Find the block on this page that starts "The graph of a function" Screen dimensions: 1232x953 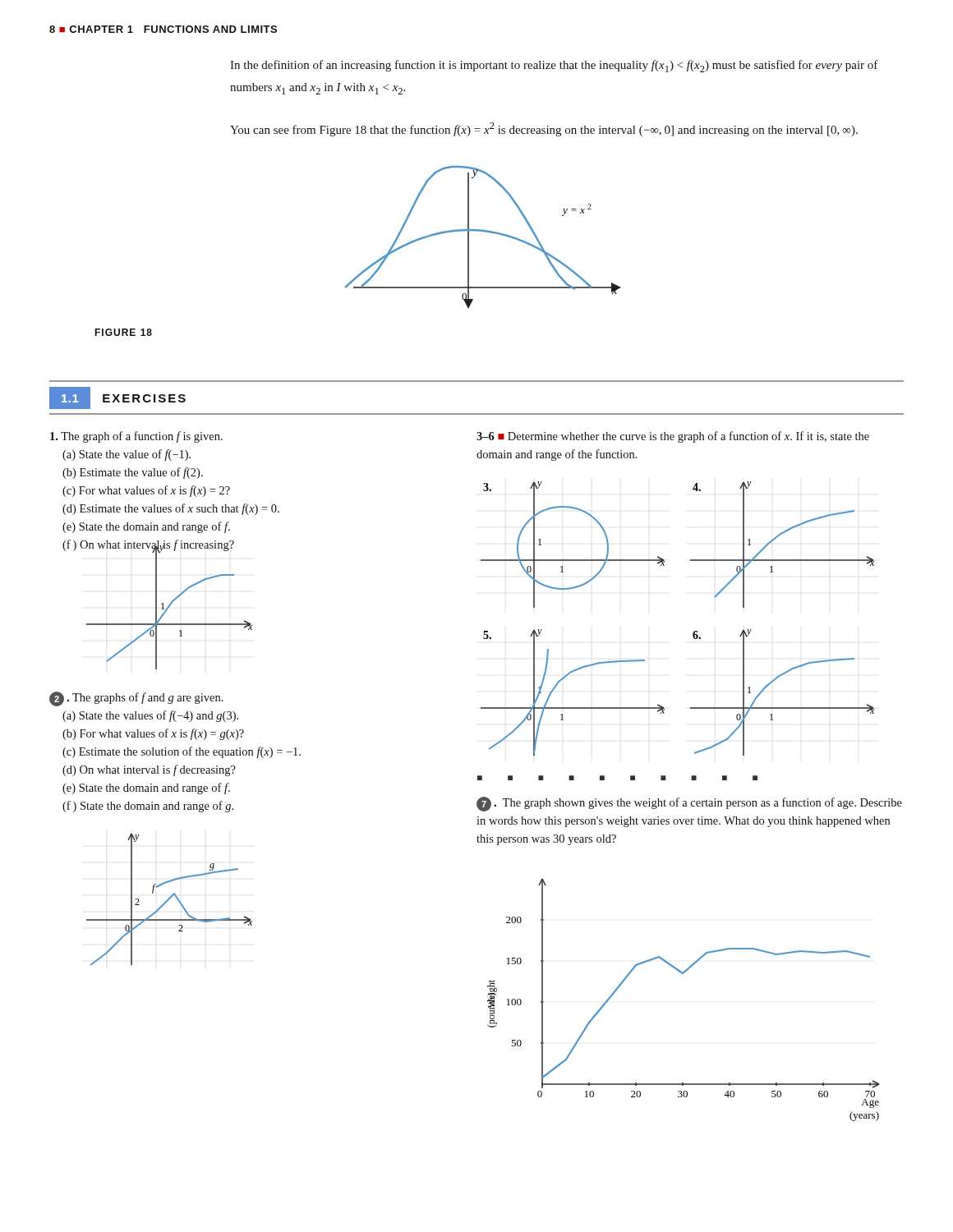point(165,490)
